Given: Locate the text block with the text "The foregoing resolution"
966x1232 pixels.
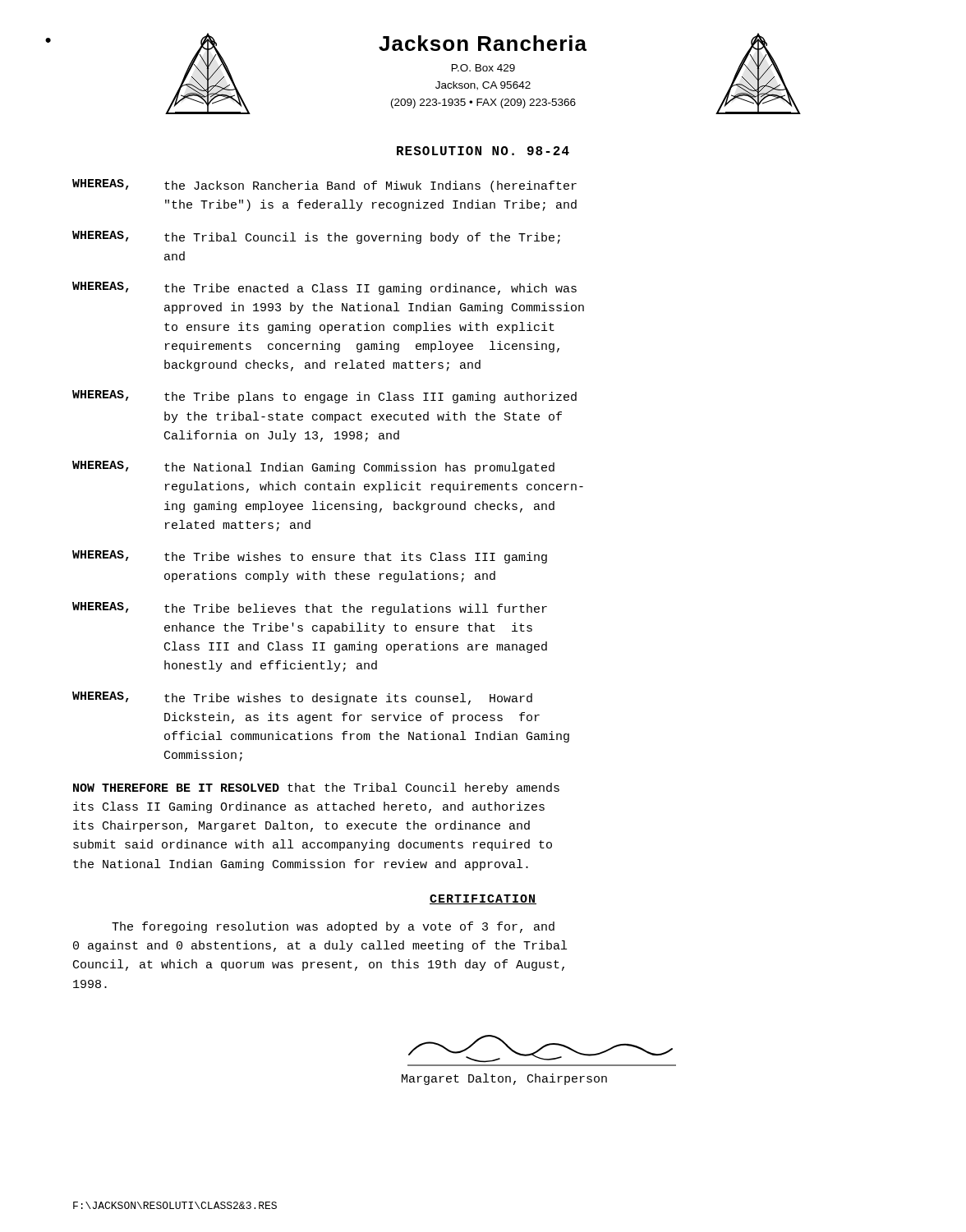Looking at the screenshot, I should pyautogui.click(x=320, y=956).
